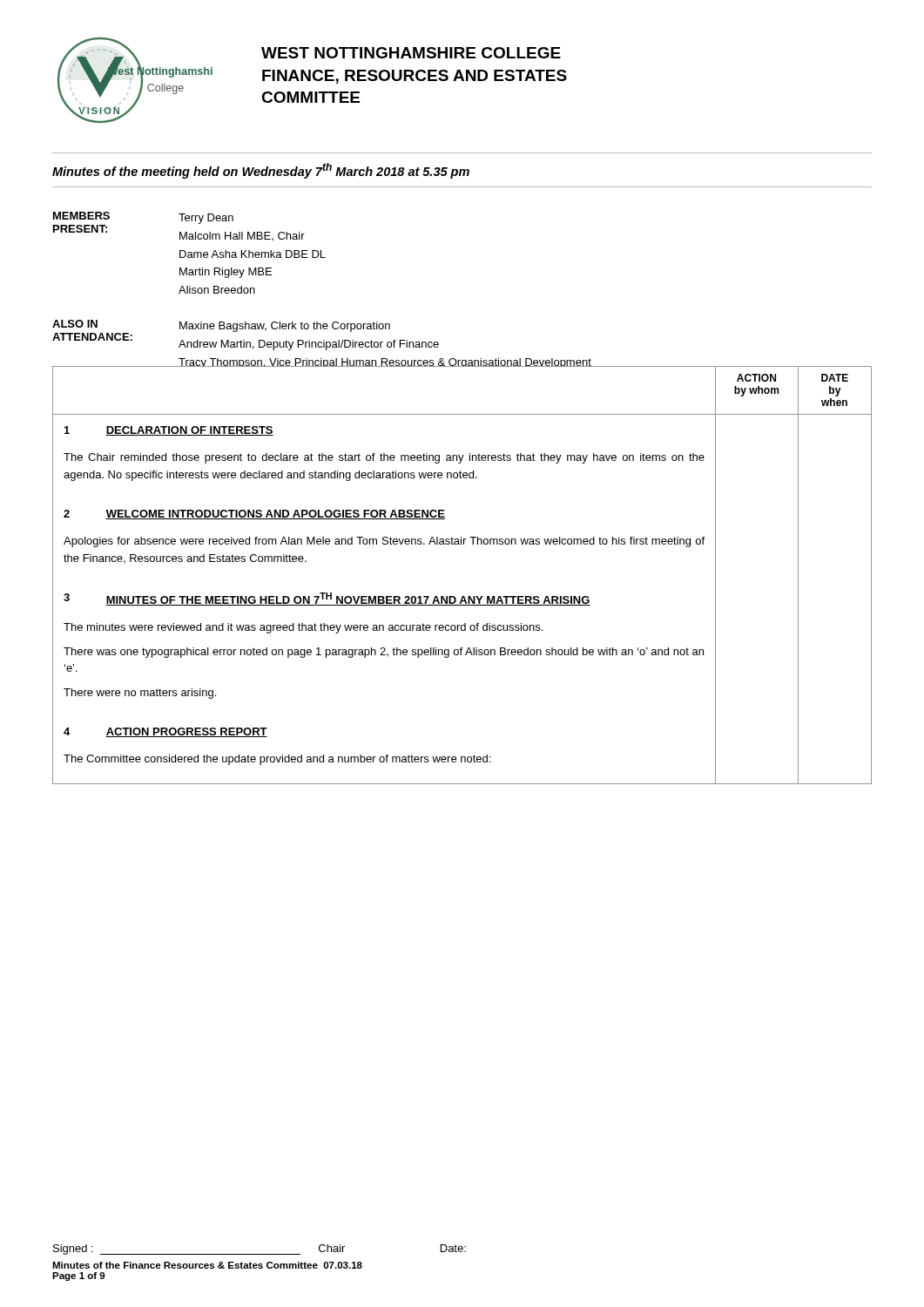The width and height of the screenshot is (924, 1307).
Task: Point to the text block starting "3 MINUTES OF THE MEETING HELD ON"
Action: pos(327,599)
